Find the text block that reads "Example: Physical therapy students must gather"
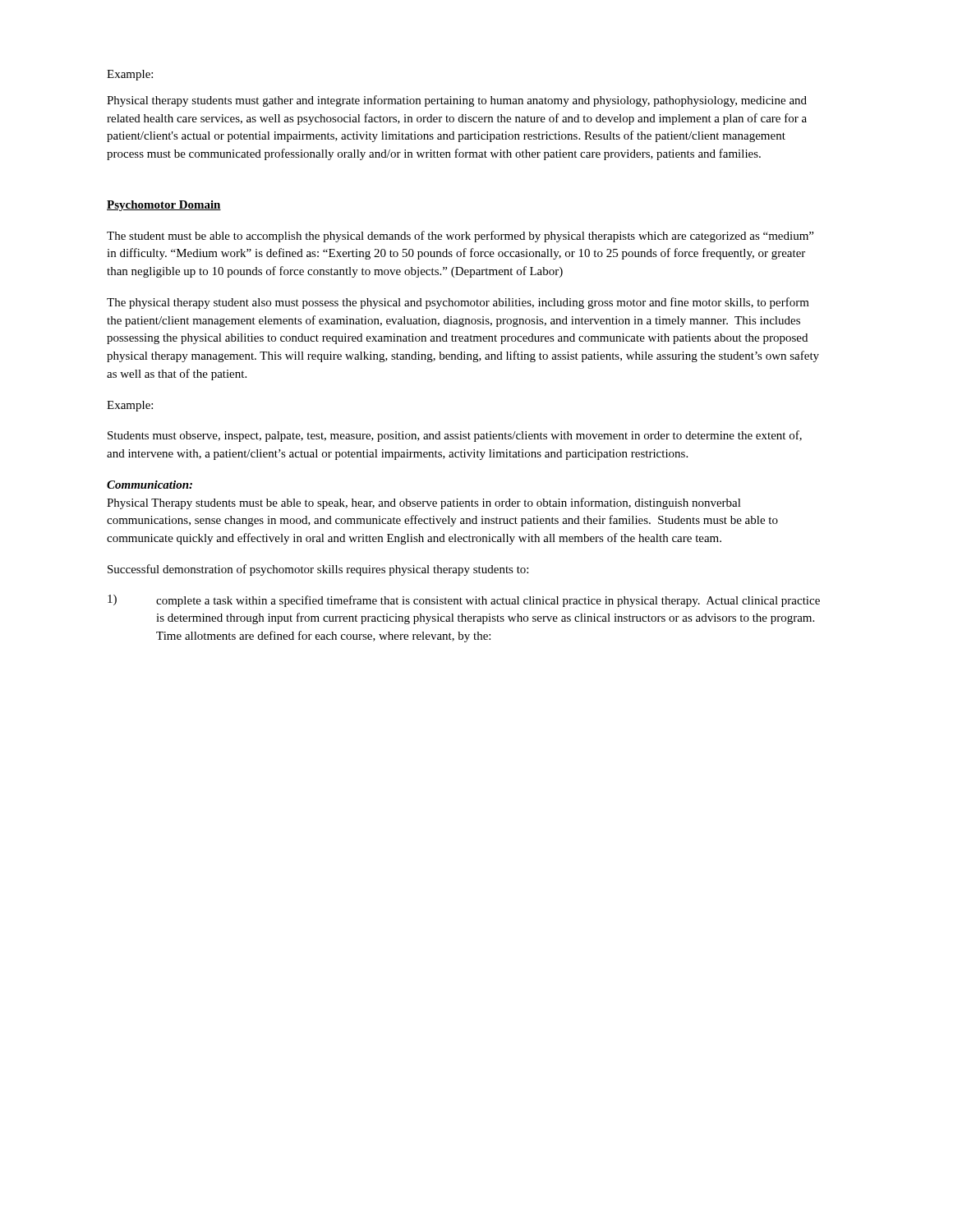The image size is (953, 1232). (464, 114)
